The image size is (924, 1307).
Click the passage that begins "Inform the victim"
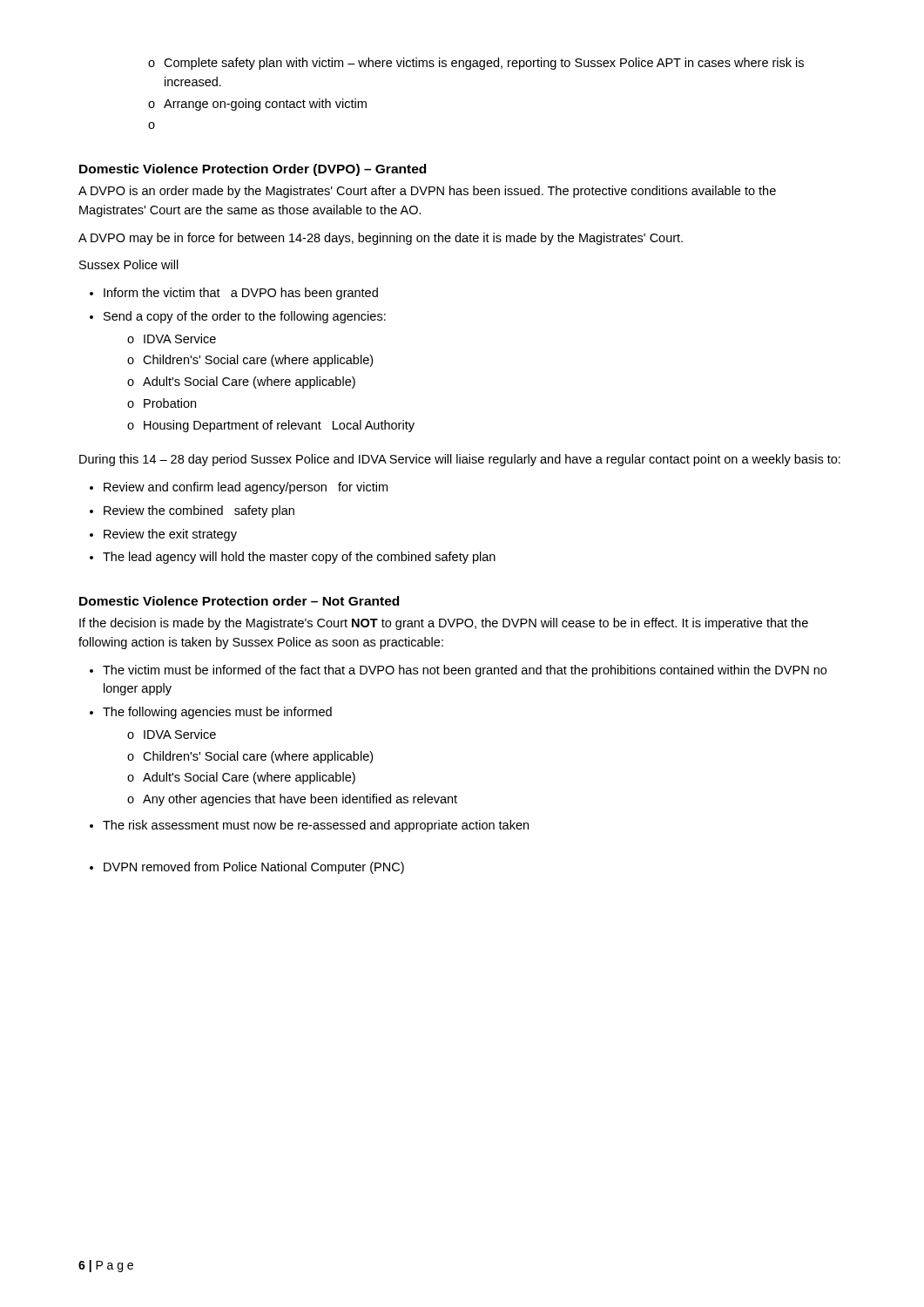click(241, 293)
